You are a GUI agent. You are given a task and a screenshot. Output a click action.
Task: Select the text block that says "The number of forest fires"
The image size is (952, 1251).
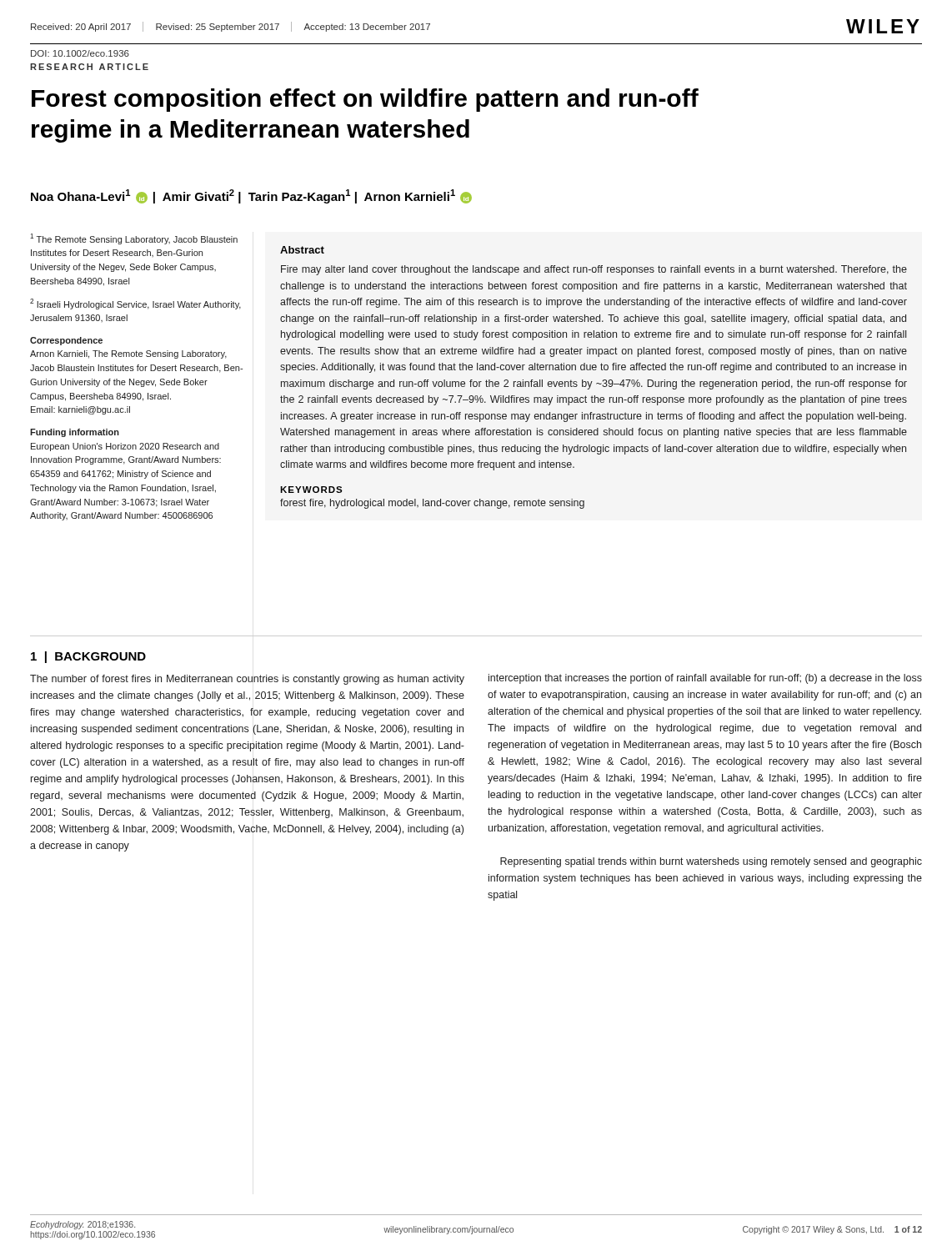[247, 762]
